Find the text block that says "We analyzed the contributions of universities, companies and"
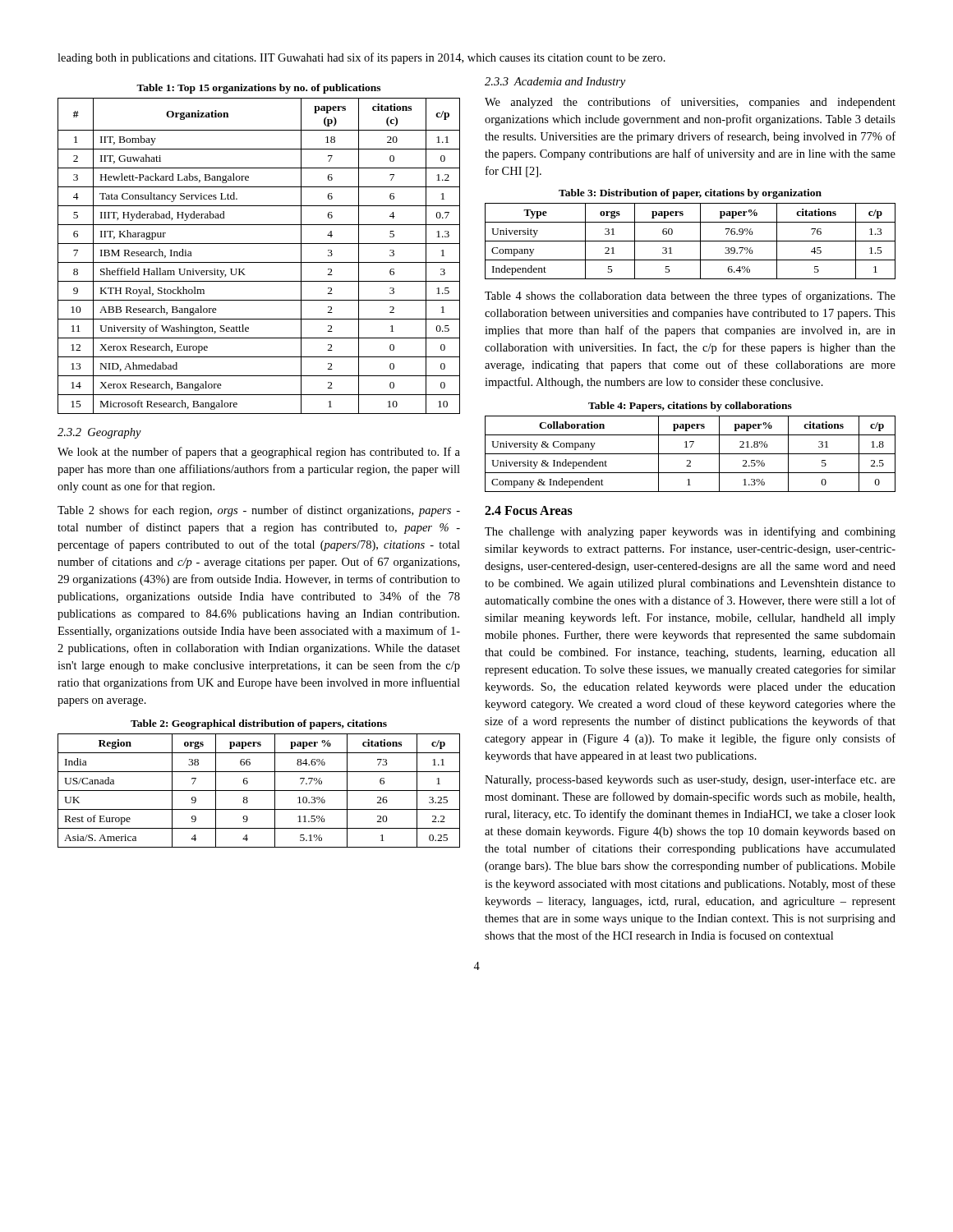This screenshot has width=953, height=1232. (690, 136)
